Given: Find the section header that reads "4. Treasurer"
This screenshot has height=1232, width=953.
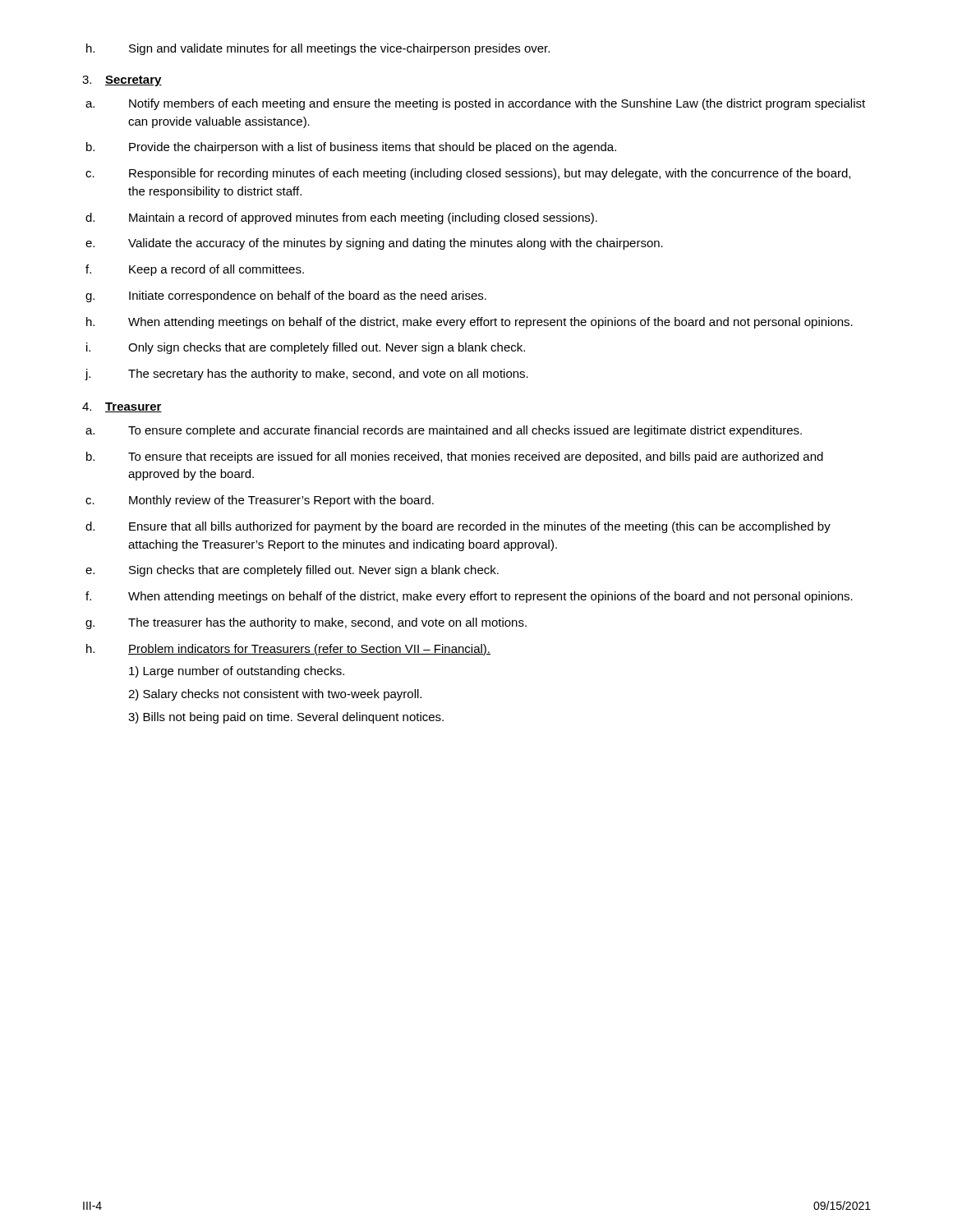Looking at the screenshot, I should [122, 406].
